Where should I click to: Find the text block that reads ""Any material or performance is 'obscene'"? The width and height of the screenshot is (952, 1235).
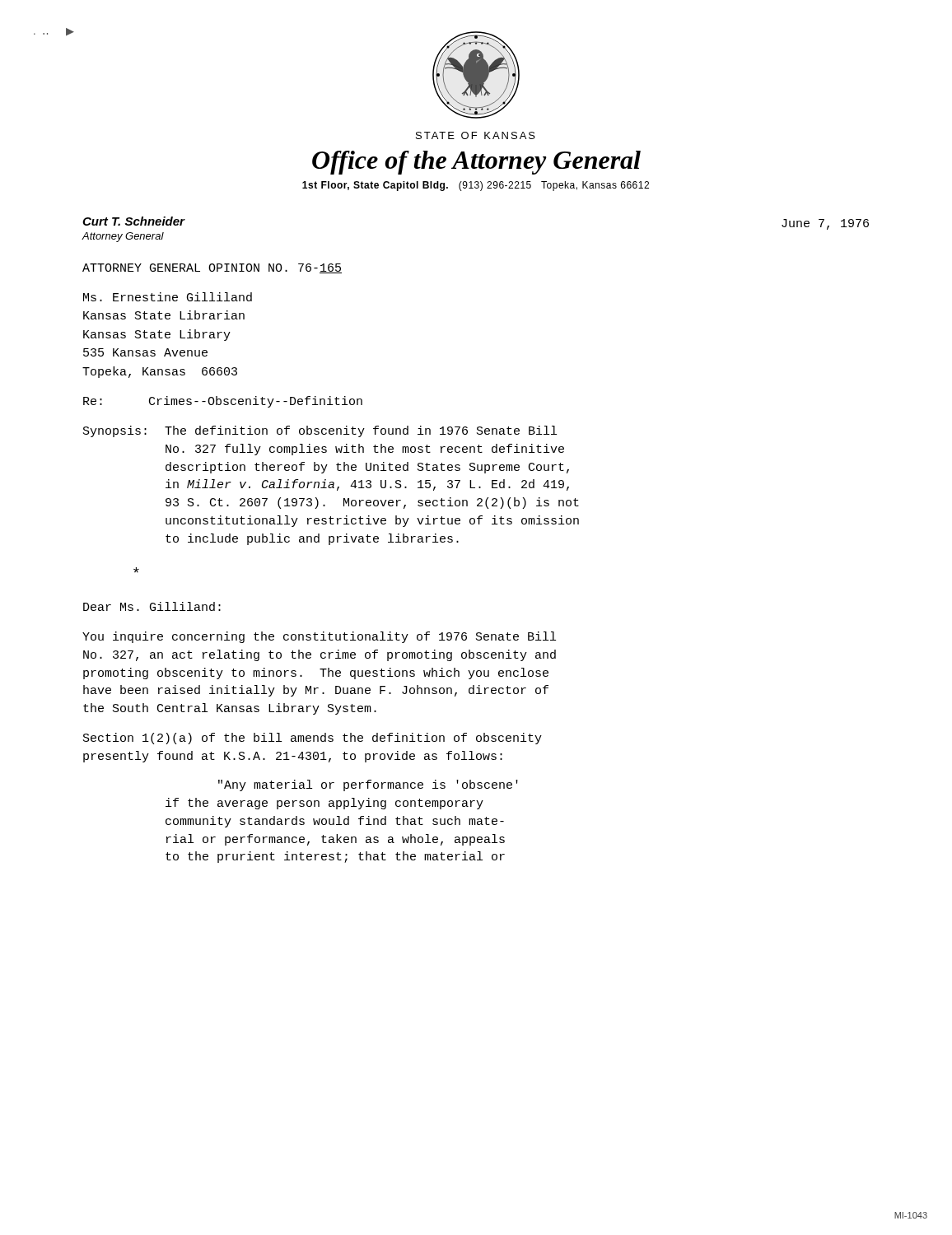[343, 822]
